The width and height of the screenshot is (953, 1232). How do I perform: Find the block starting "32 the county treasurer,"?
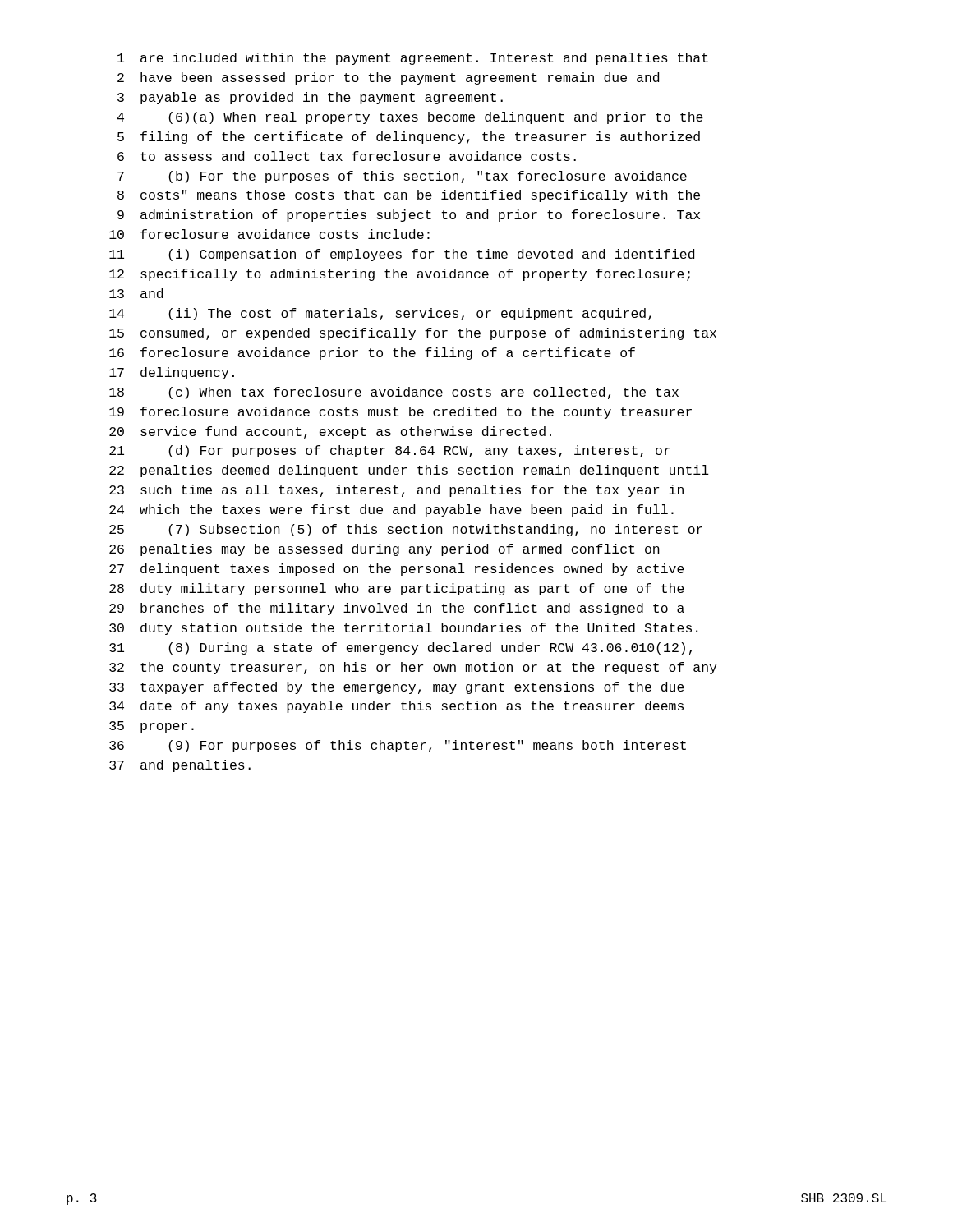point(485,668)
